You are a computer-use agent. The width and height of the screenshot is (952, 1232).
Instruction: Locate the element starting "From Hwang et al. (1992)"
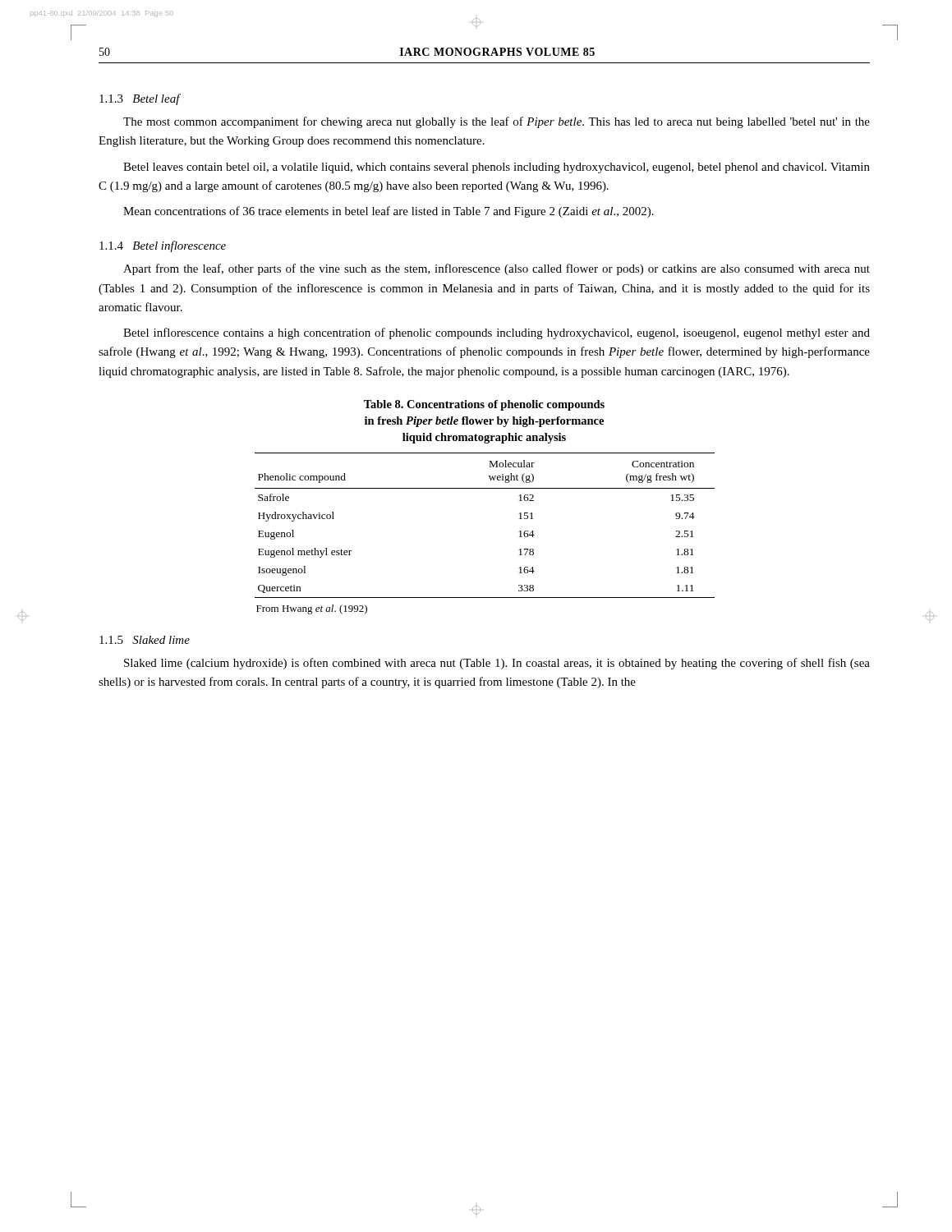[x=312, y=608]
